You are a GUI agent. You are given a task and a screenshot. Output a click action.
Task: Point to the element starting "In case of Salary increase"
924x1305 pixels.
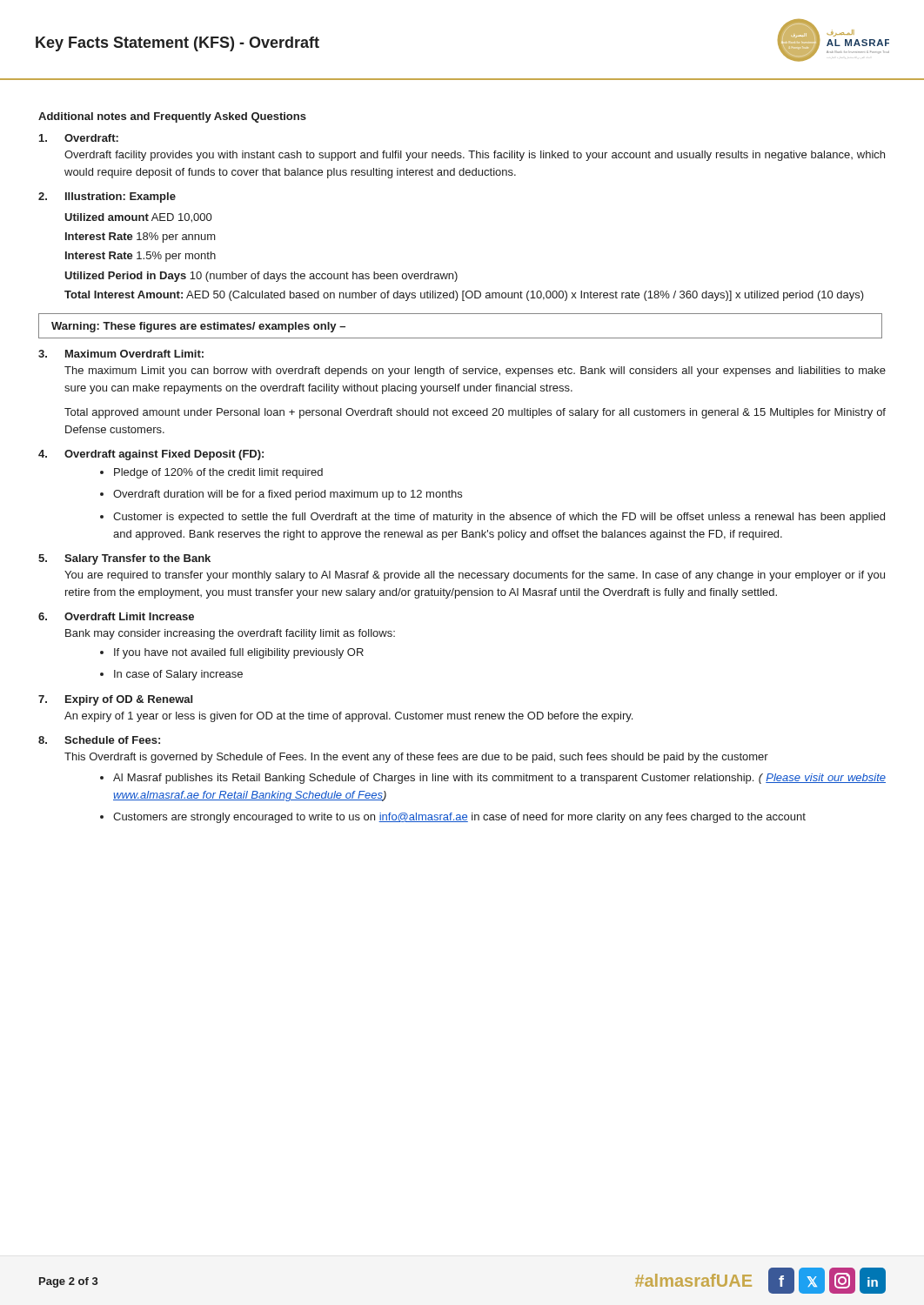(x=178, y=674)
